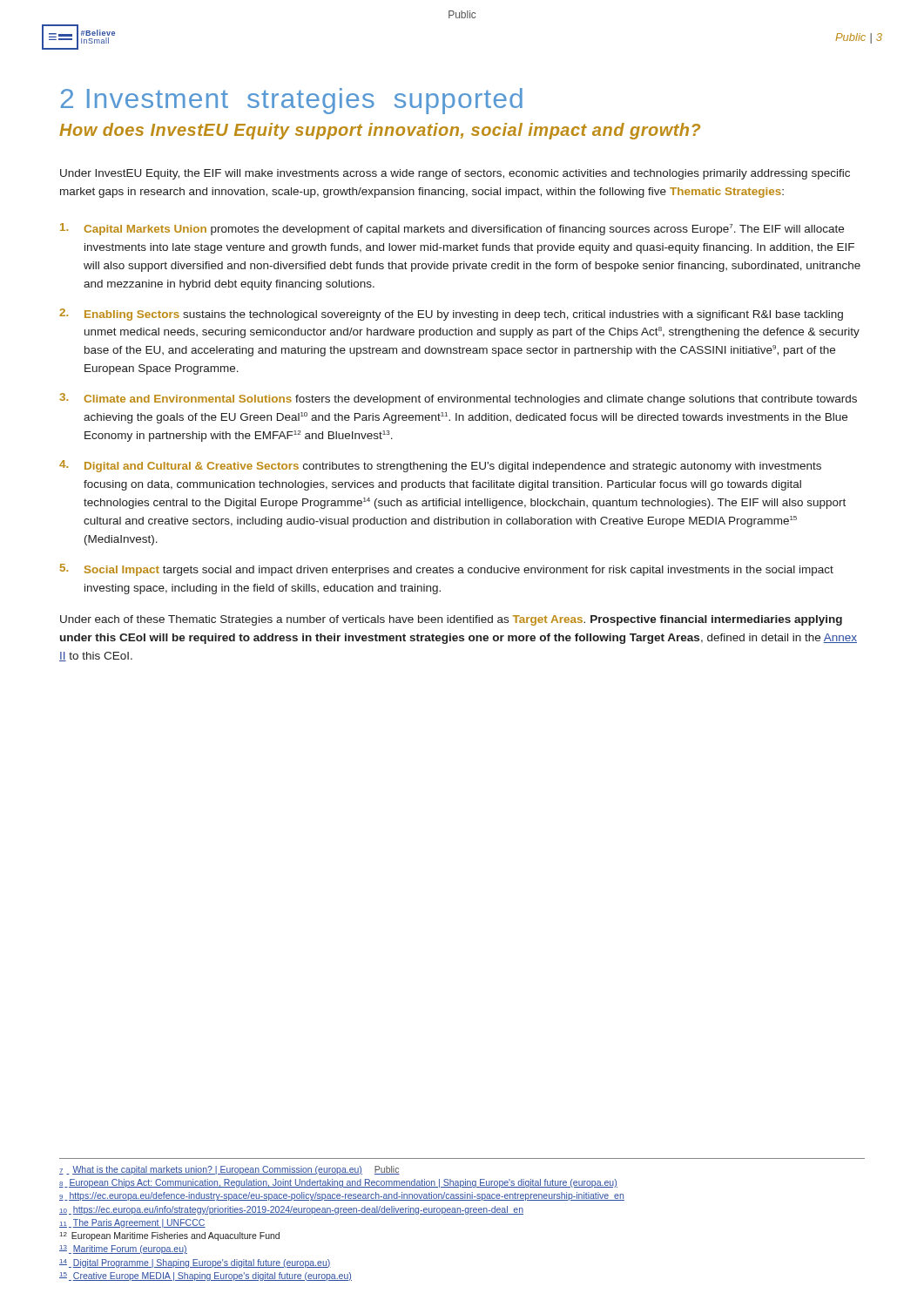Navigate to the text starting "7 What is the capital markets union?"

tap(229, 1170)
